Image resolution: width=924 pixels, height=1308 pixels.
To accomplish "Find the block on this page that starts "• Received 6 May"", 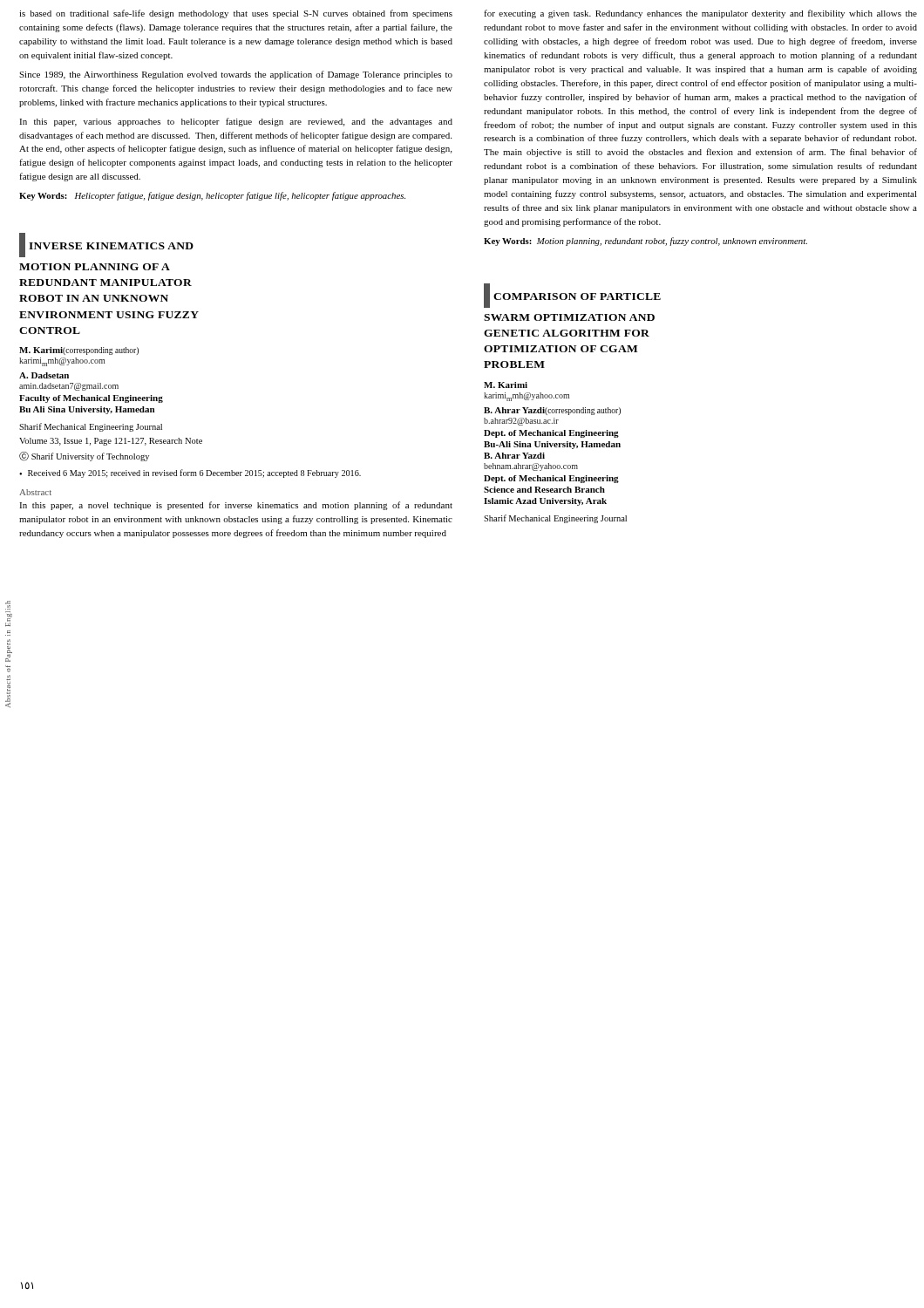I will (190, 475).
